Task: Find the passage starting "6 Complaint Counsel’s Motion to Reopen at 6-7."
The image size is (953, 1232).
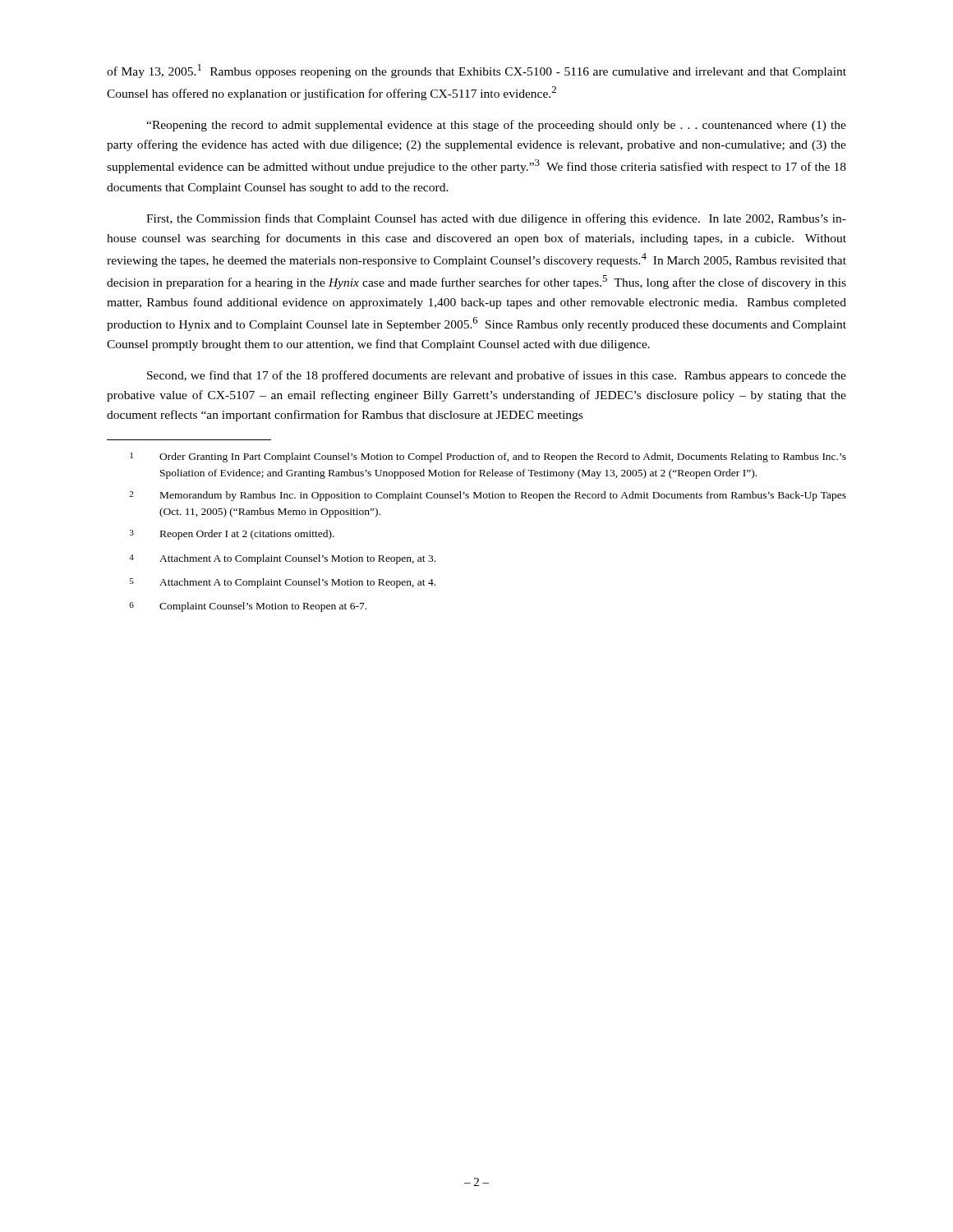Action: (248, 607)
